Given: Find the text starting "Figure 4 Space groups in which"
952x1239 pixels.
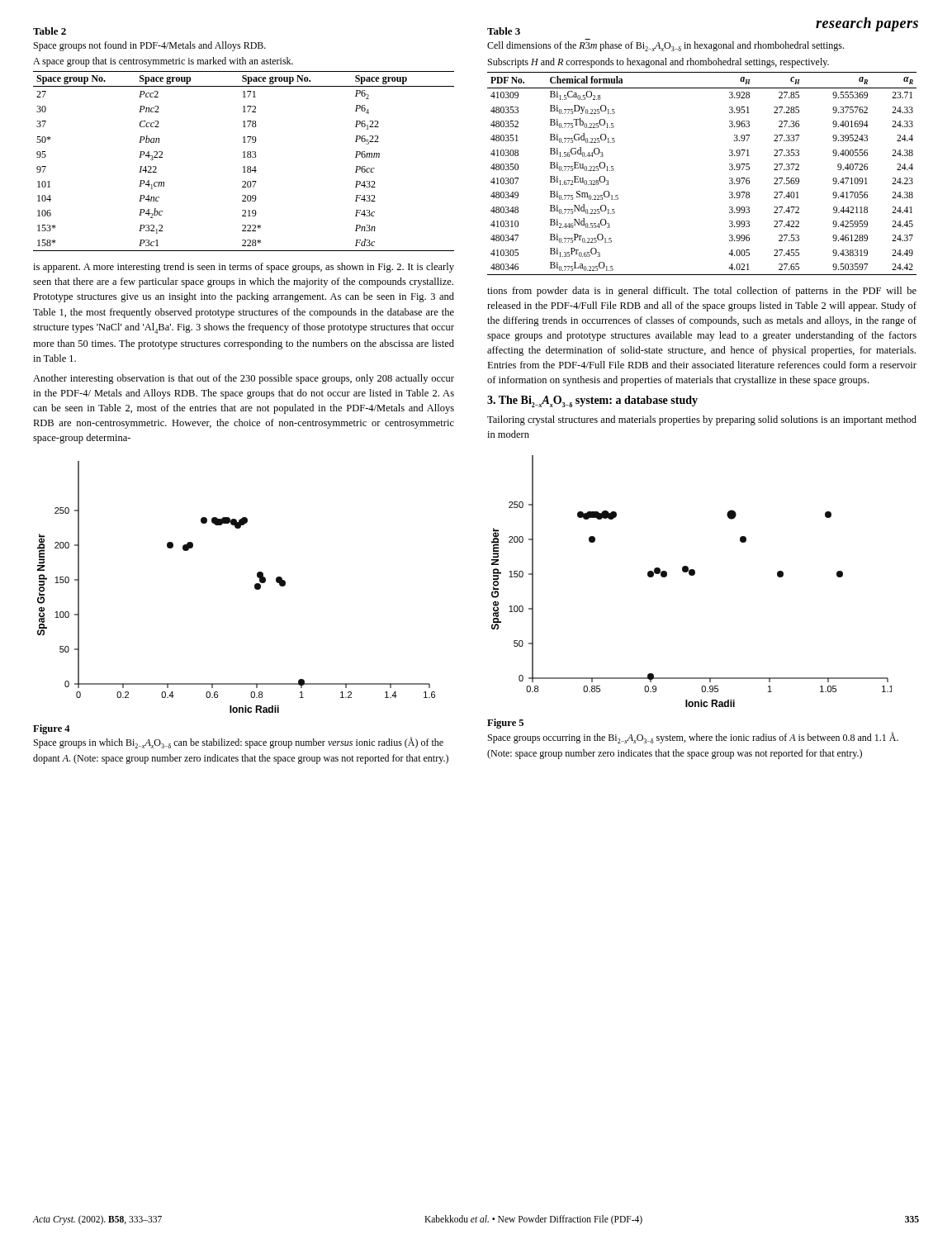Looking at the screenshot, I should click(x=241, y=743).
